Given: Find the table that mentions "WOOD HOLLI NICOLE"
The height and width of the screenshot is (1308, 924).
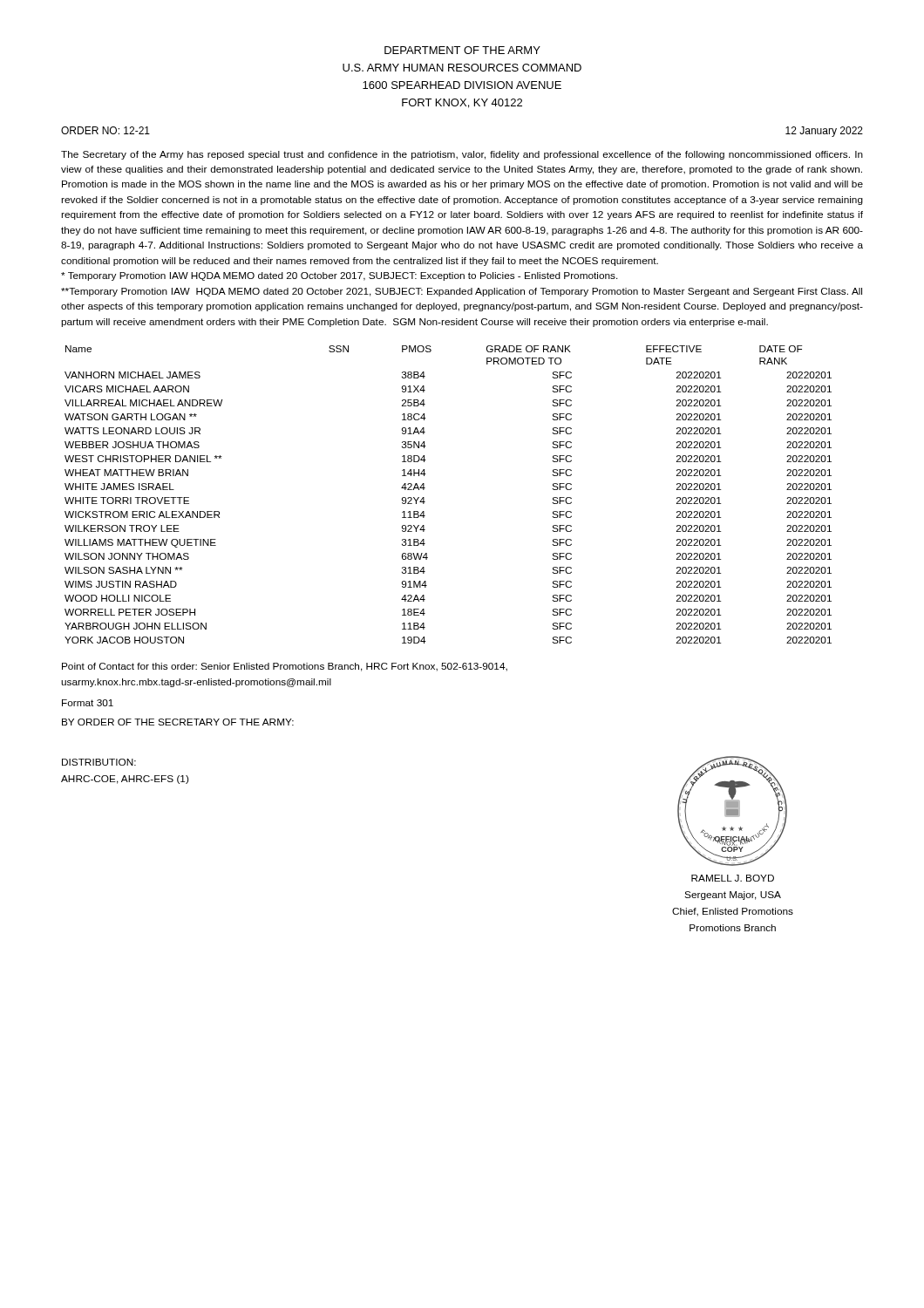Looking at the screenshot, I should [x=462, y=494].
